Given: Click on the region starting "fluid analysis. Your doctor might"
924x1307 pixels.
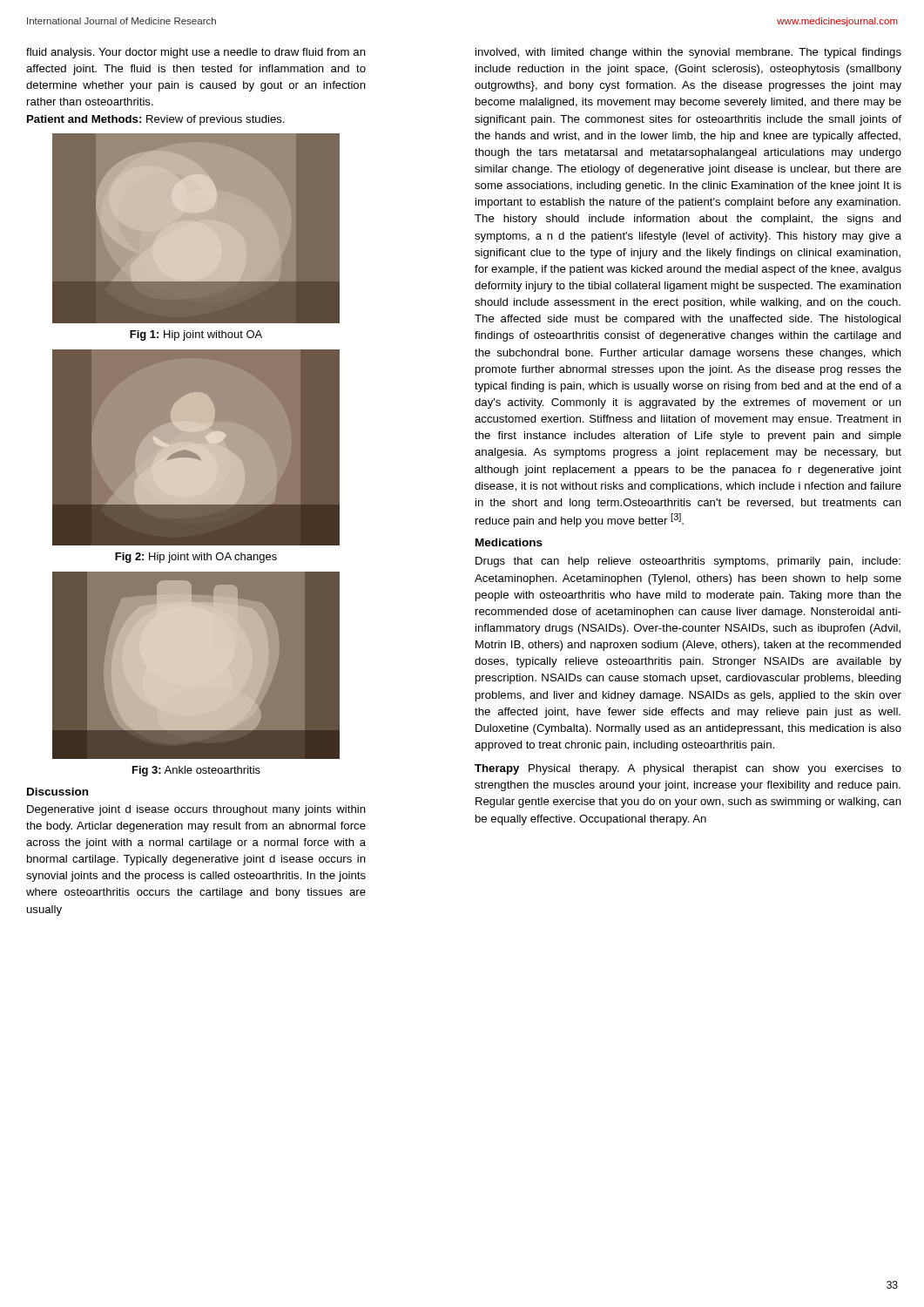Looking at the screenshot, I should click(x=196, y=85).
